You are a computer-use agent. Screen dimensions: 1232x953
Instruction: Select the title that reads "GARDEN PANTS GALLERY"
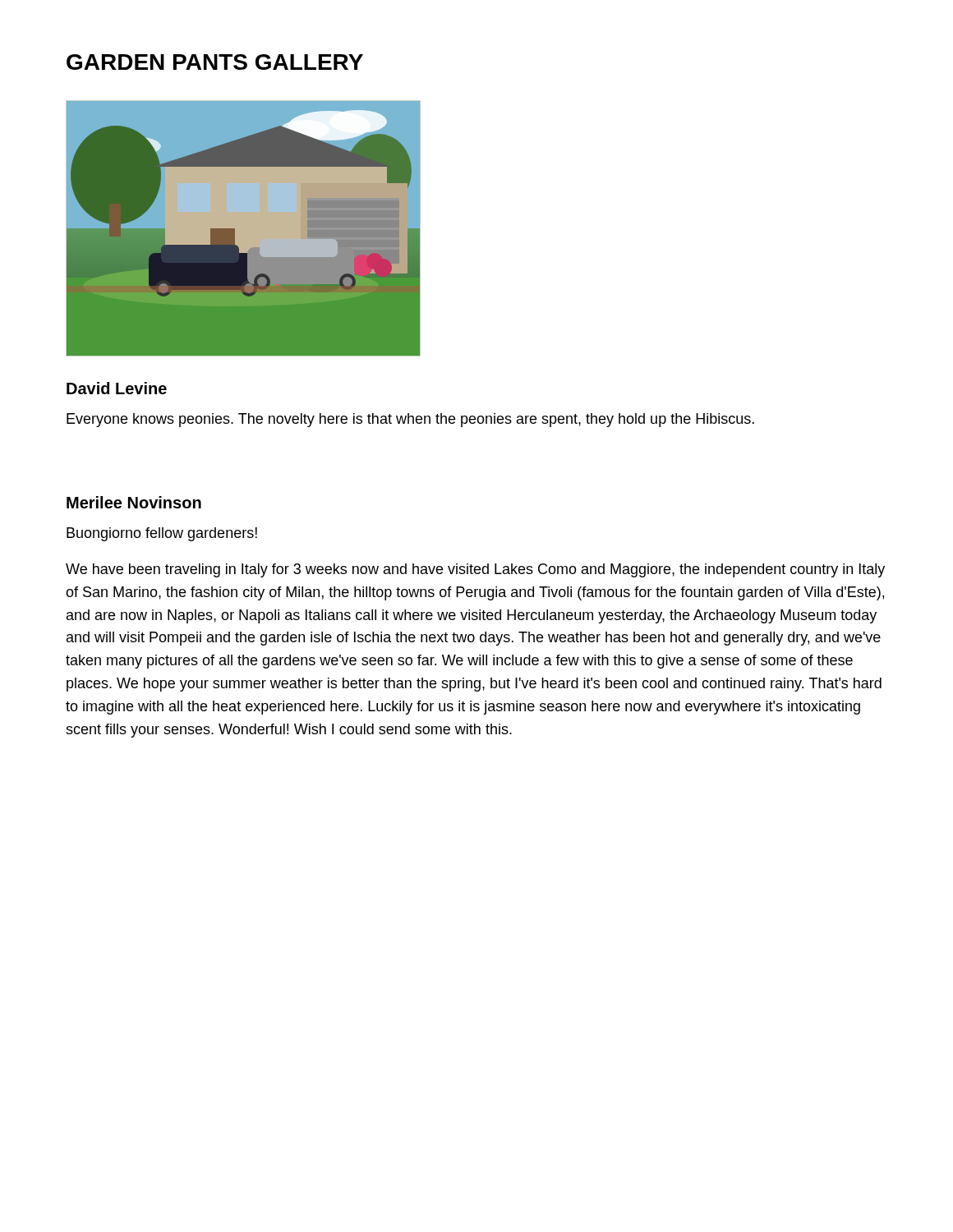pos(215,62)
